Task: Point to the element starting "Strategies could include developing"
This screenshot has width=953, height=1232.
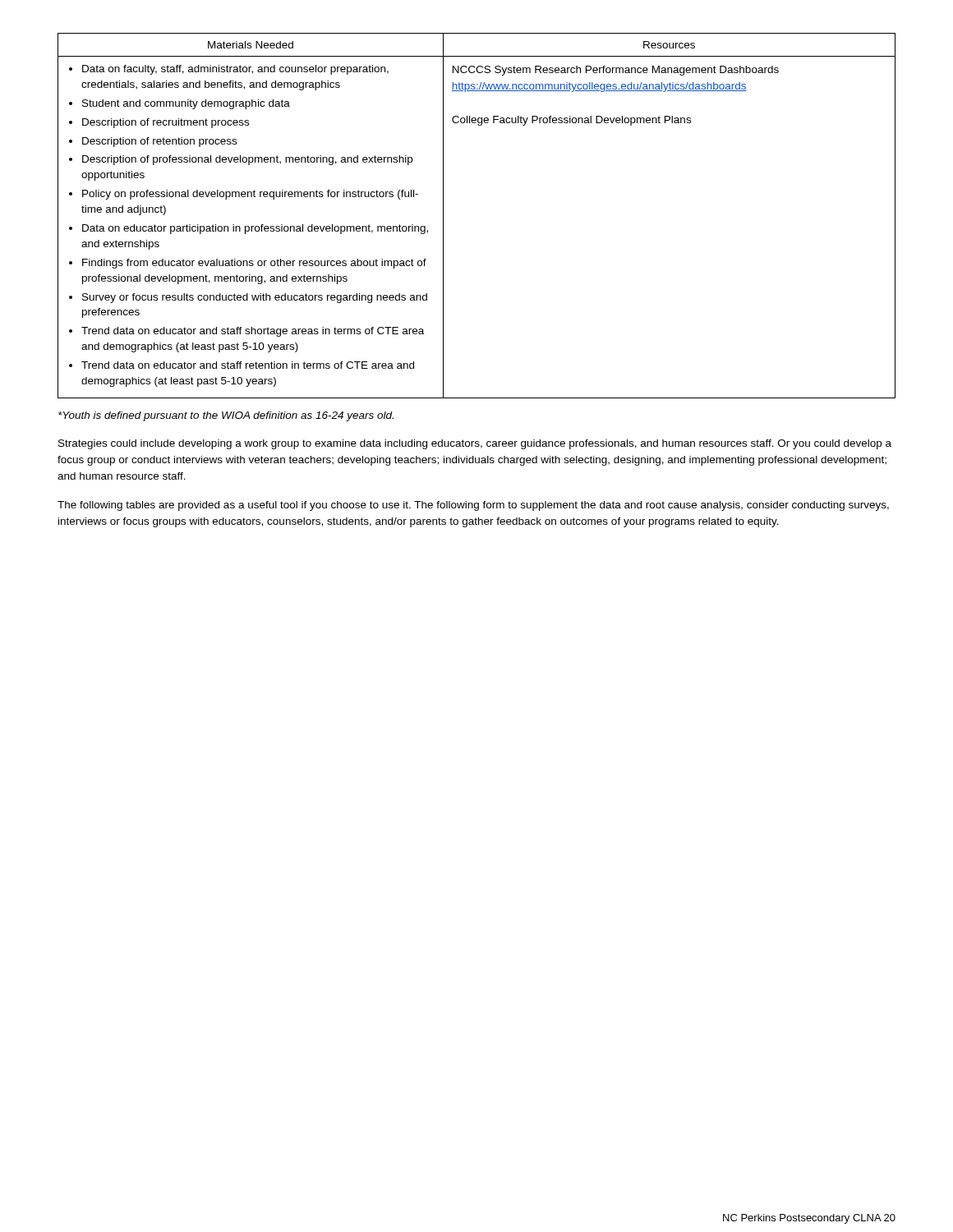Action: pos(474,460)
